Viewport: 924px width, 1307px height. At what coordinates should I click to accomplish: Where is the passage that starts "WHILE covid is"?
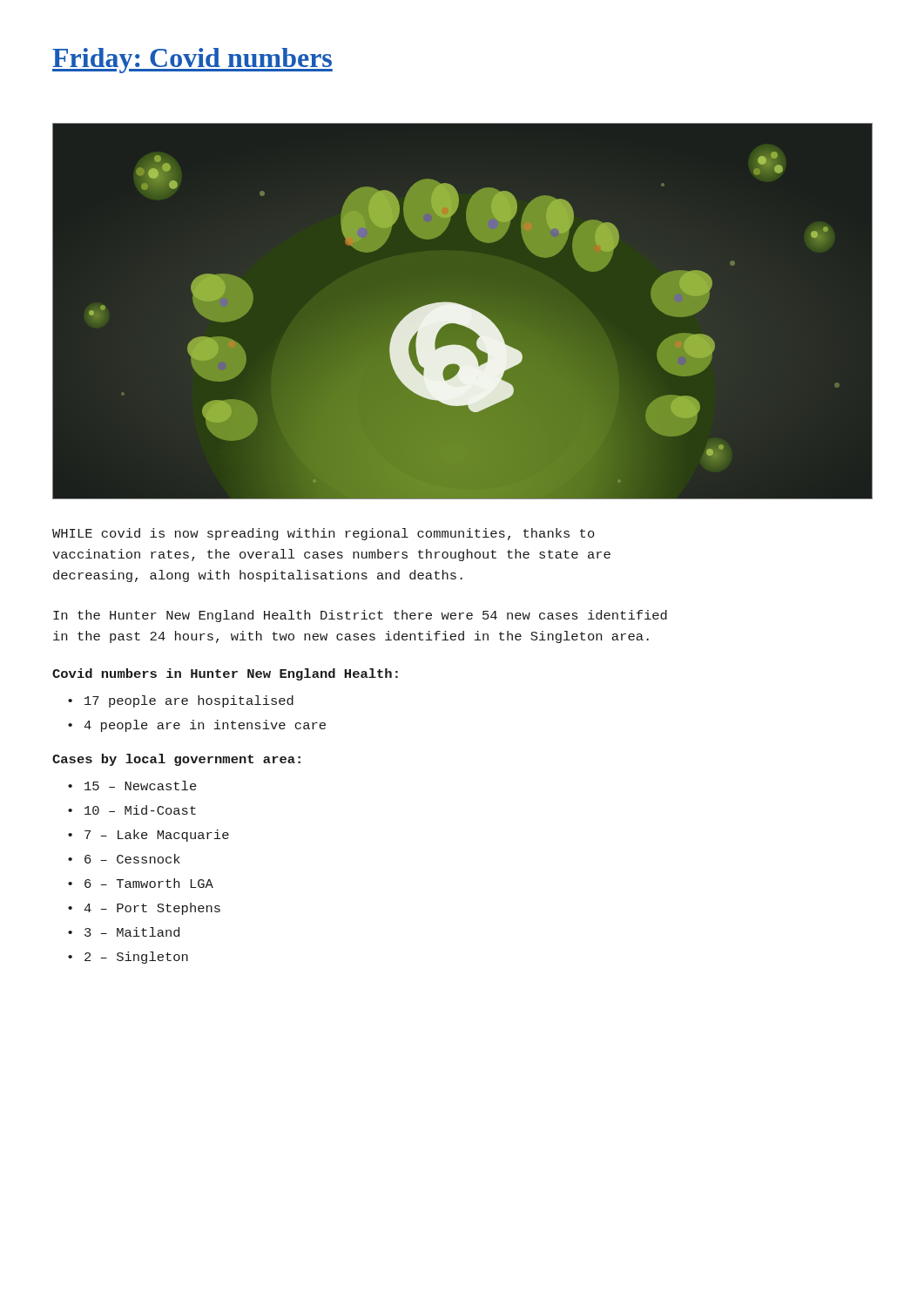pyautogui.click(x=332, y=555)
